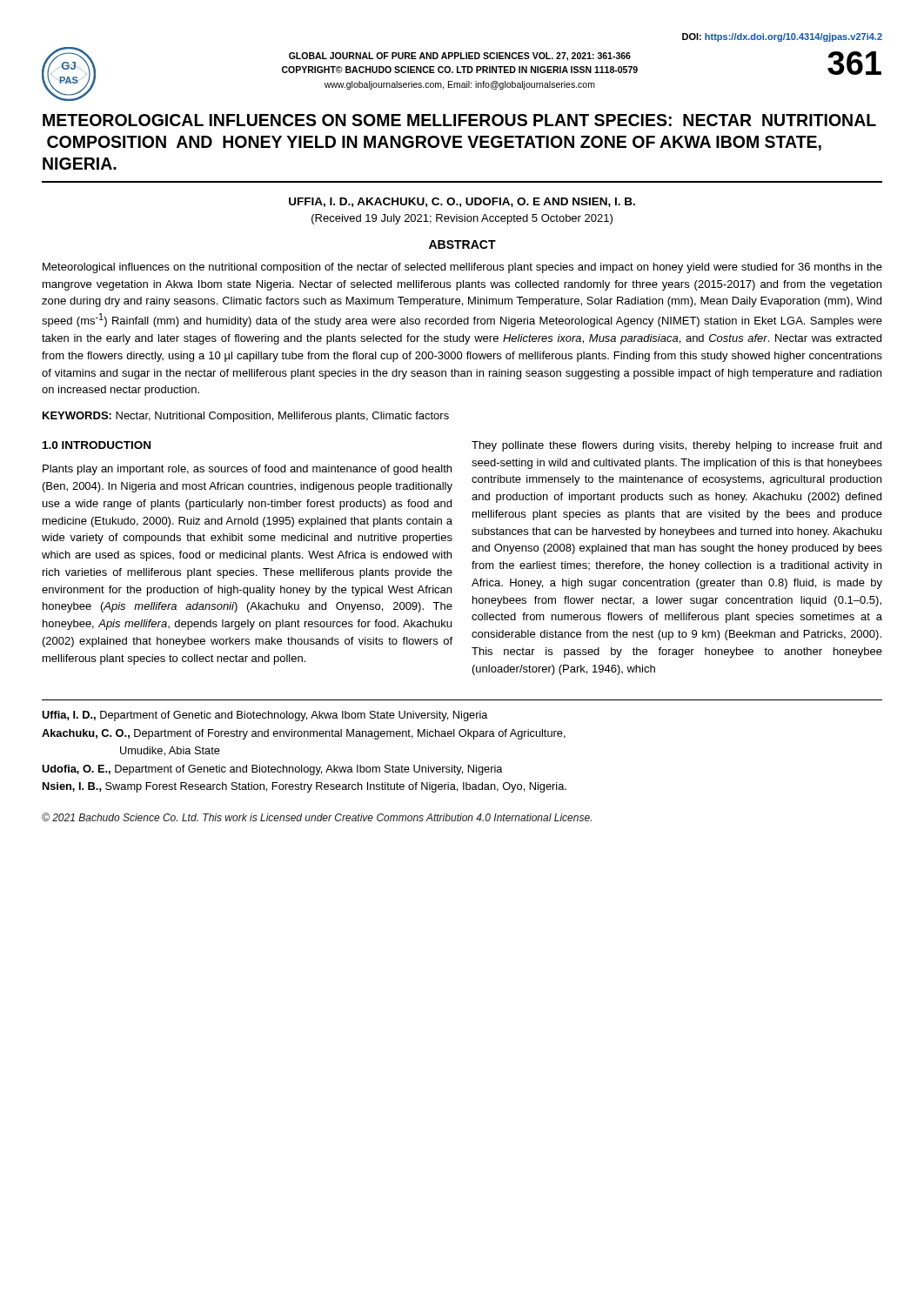
Task: Select the footnote that reads "© 2021 Bachudo Science Co."
Action: point(317,818)
